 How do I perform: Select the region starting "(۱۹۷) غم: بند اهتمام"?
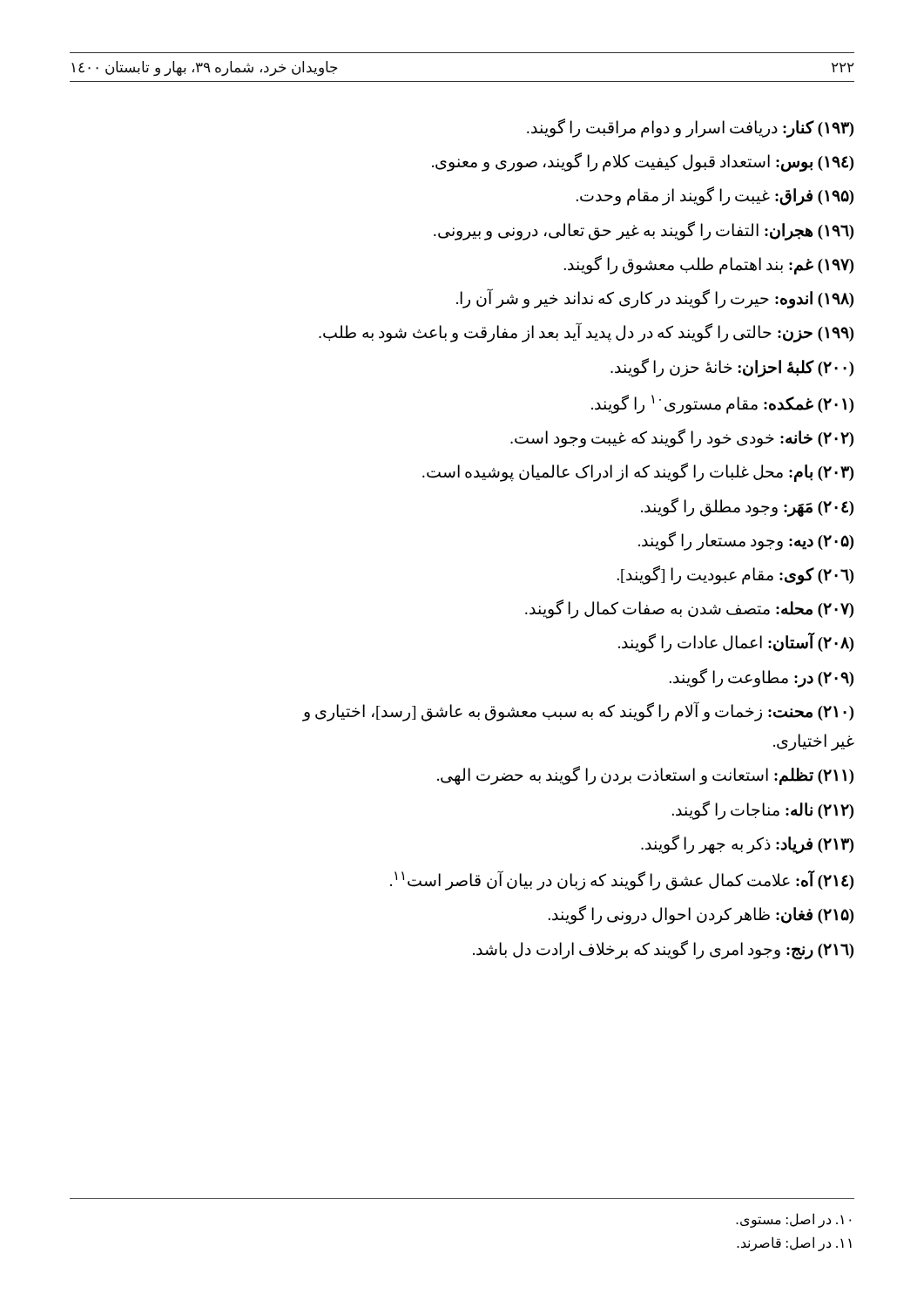click(709, 265)
